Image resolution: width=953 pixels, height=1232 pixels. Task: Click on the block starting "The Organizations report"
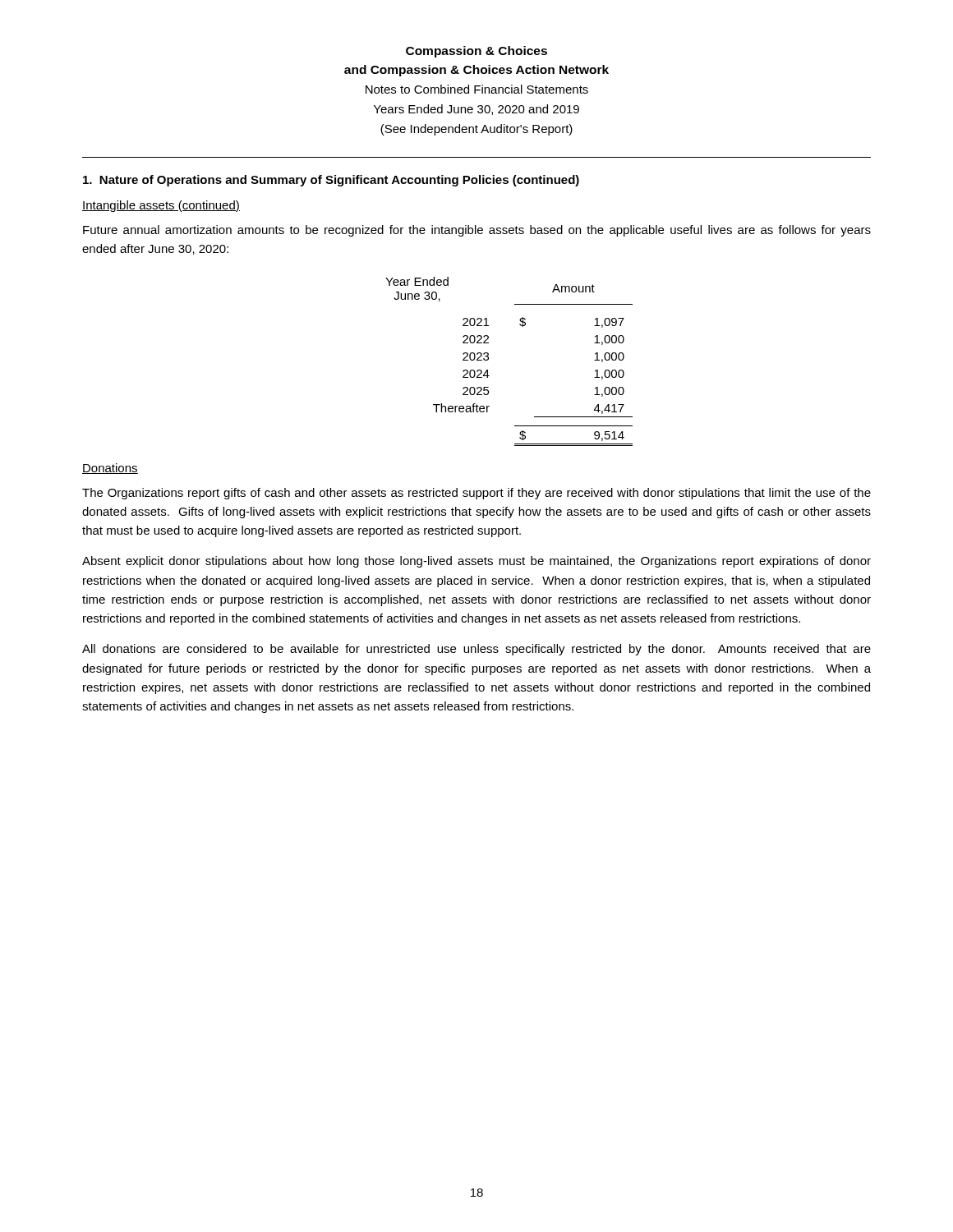click(476, 511)
